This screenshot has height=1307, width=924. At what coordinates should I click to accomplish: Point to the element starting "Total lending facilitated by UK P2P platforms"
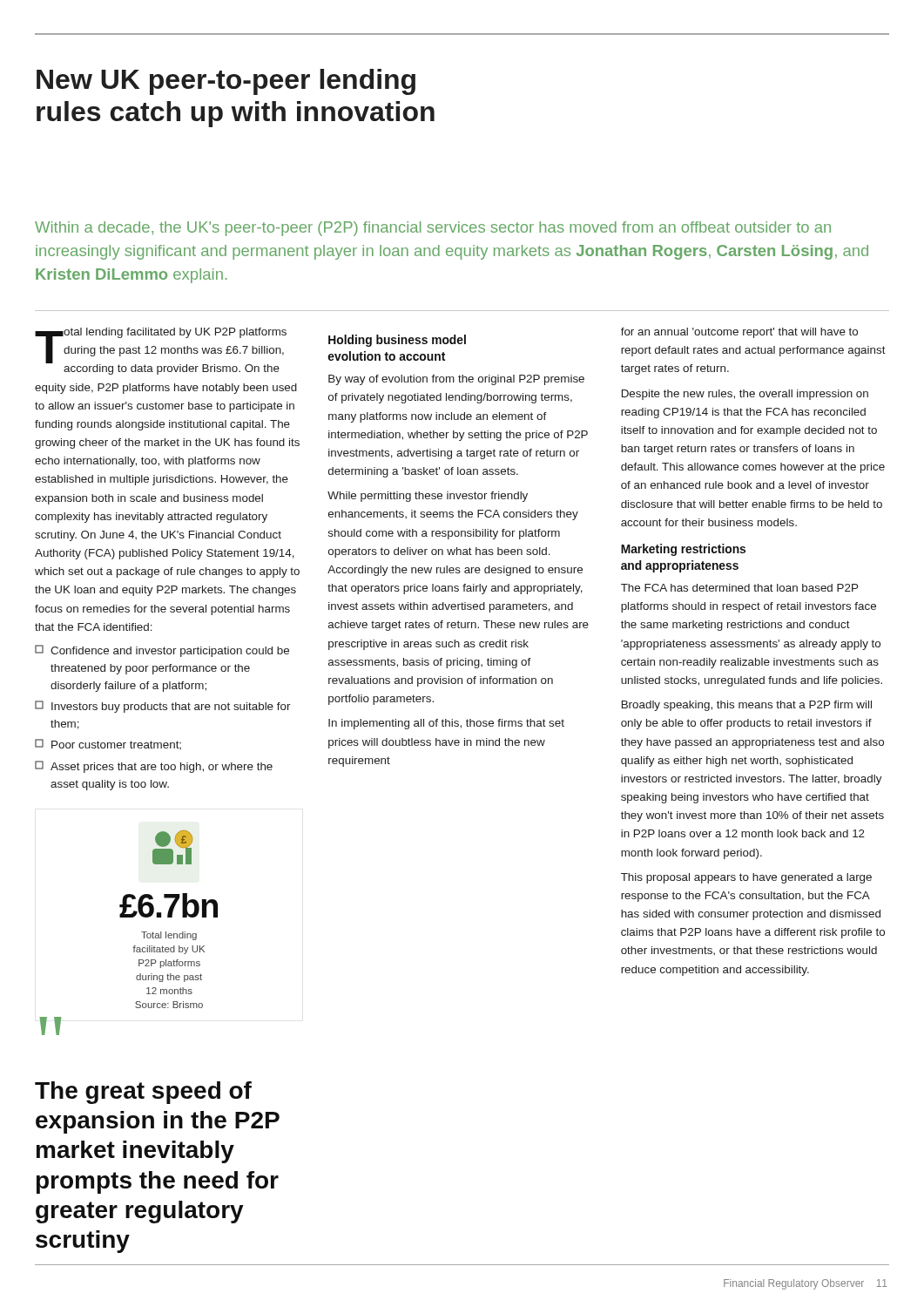pos(169,479)
